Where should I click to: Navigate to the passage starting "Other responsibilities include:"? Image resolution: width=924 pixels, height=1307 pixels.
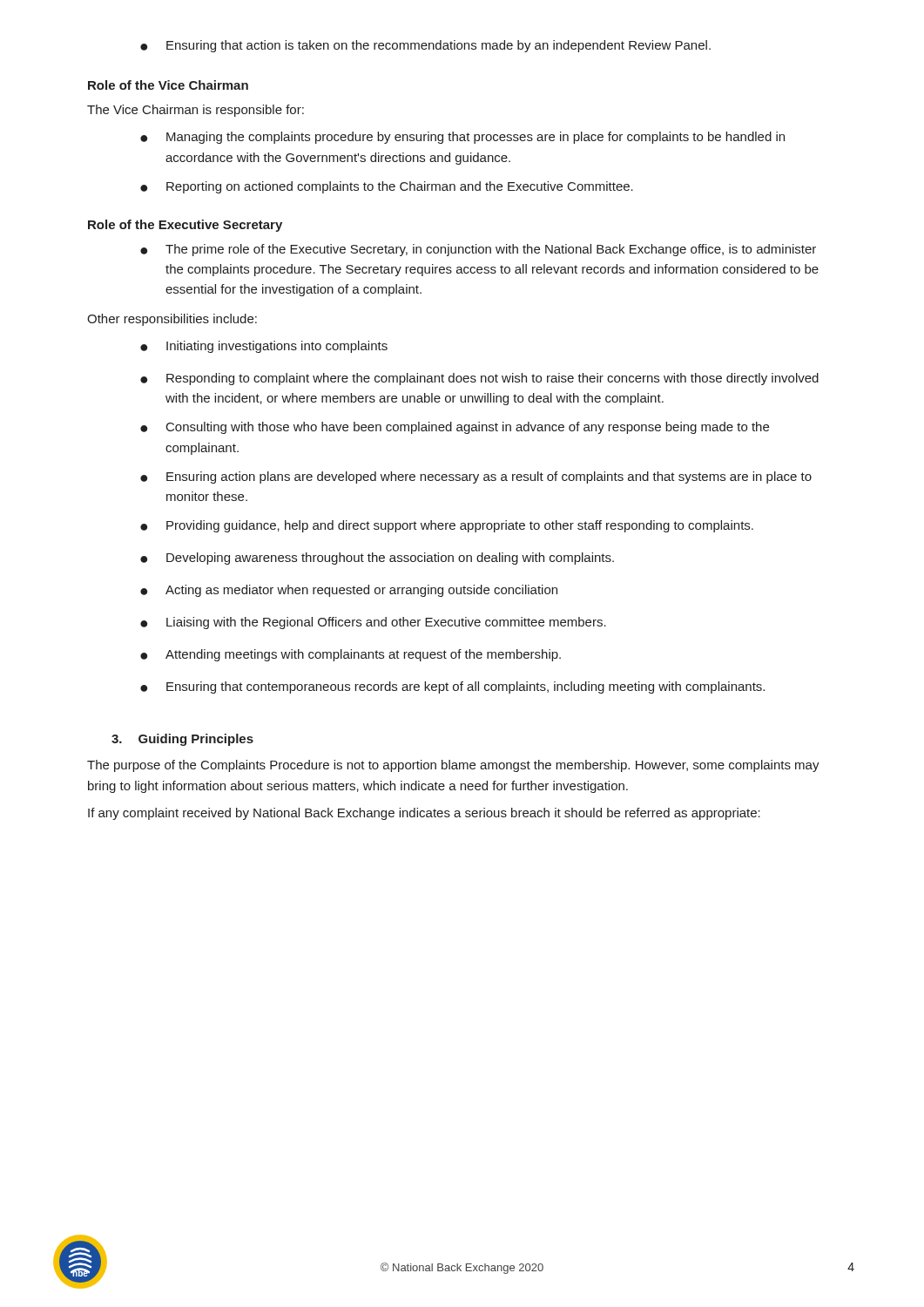coord(172,318)
